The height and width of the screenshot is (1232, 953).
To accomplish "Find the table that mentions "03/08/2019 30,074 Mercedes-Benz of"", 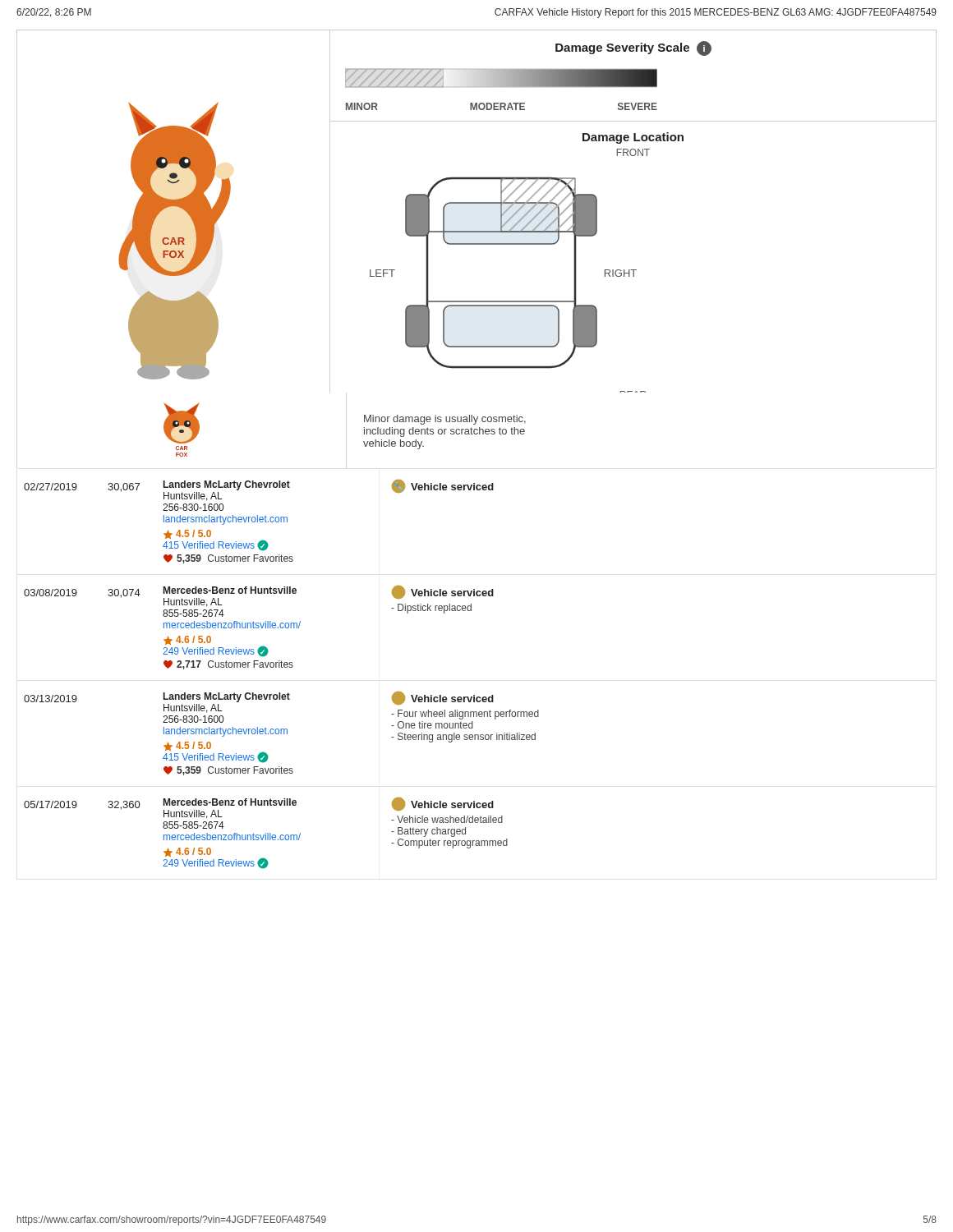I will coord(476,628).
